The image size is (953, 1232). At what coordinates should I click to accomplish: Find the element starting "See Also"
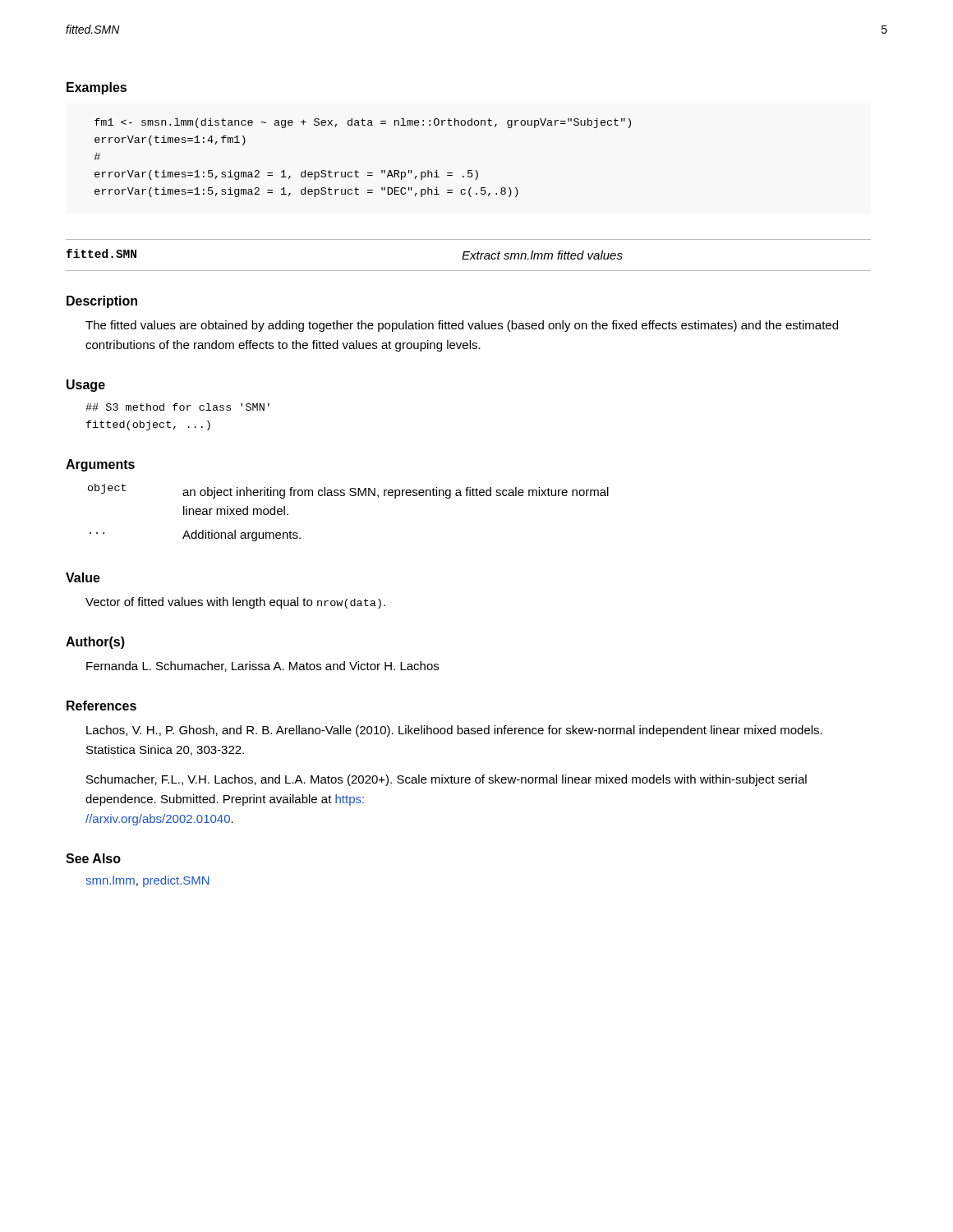pos(93,859)
